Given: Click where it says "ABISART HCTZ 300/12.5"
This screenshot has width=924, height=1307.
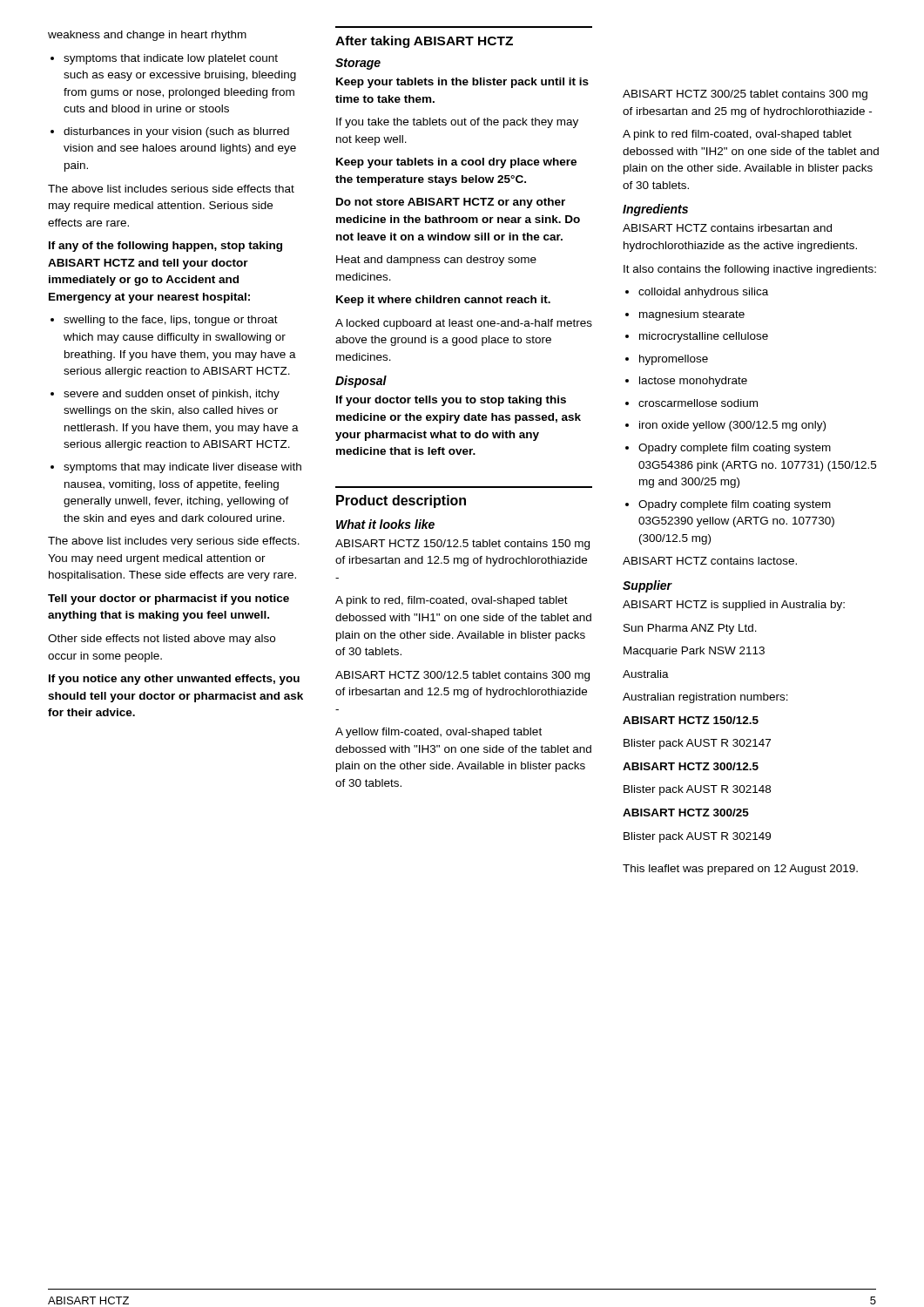Looking at the screenshot, I should (751, 766).
